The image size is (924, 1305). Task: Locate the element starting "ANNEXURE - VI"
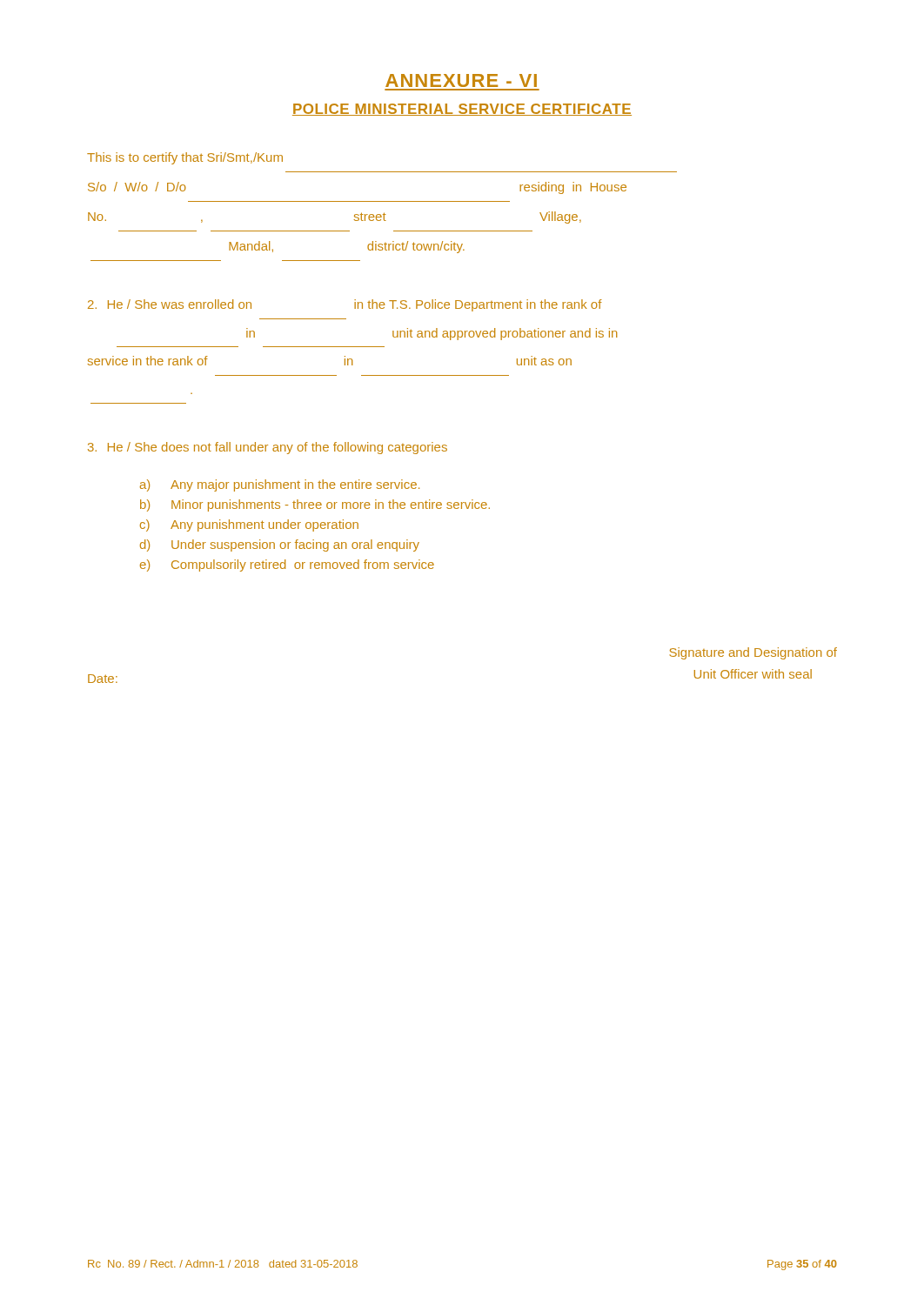462,80
